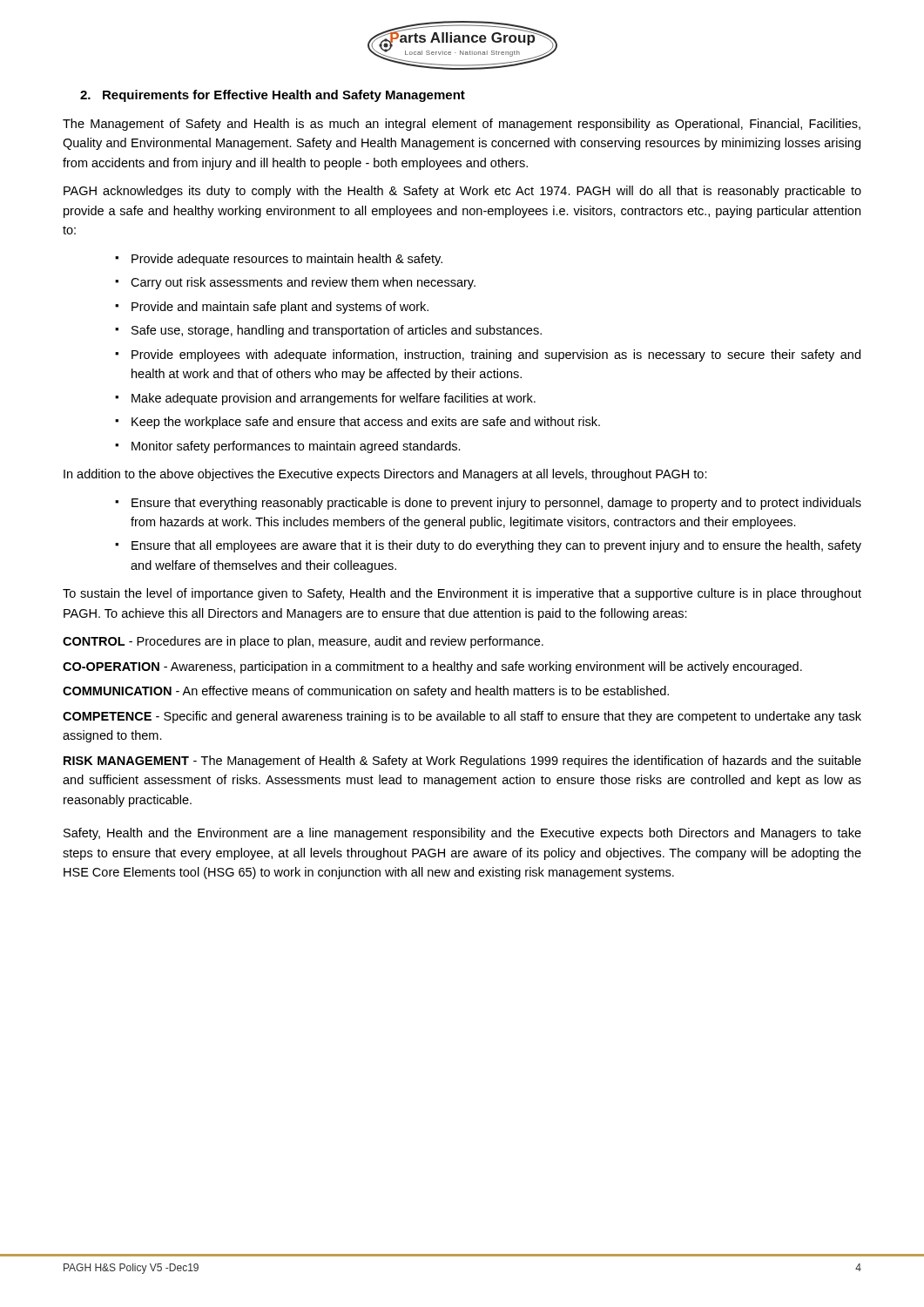
Task: Find the block on this page that starts "PAGH acknowledges its duty to comply"
Action: (462, 211)
